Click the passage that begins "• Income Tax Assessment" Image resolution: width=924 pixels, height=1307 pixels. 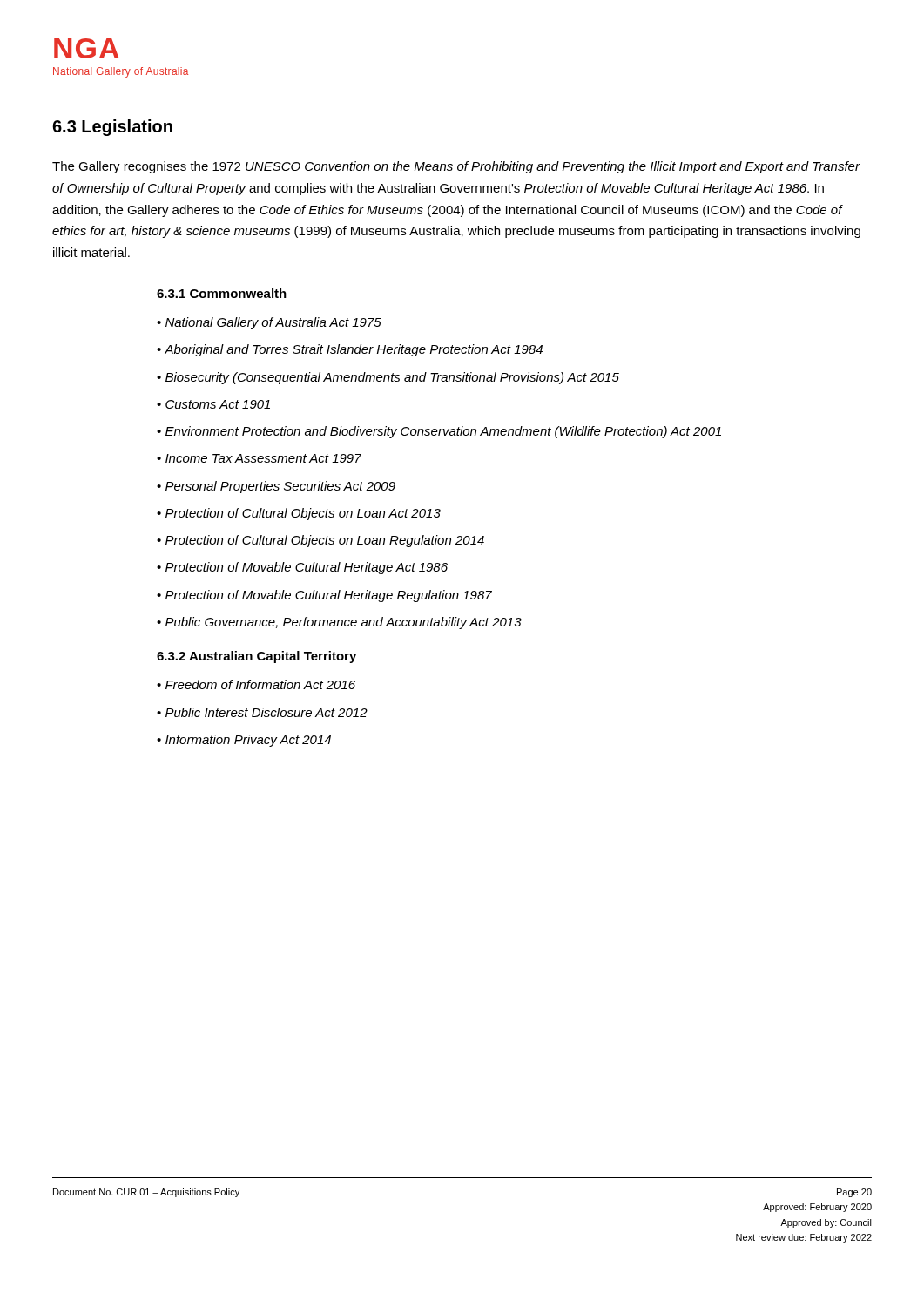click(x=259, y=458)
